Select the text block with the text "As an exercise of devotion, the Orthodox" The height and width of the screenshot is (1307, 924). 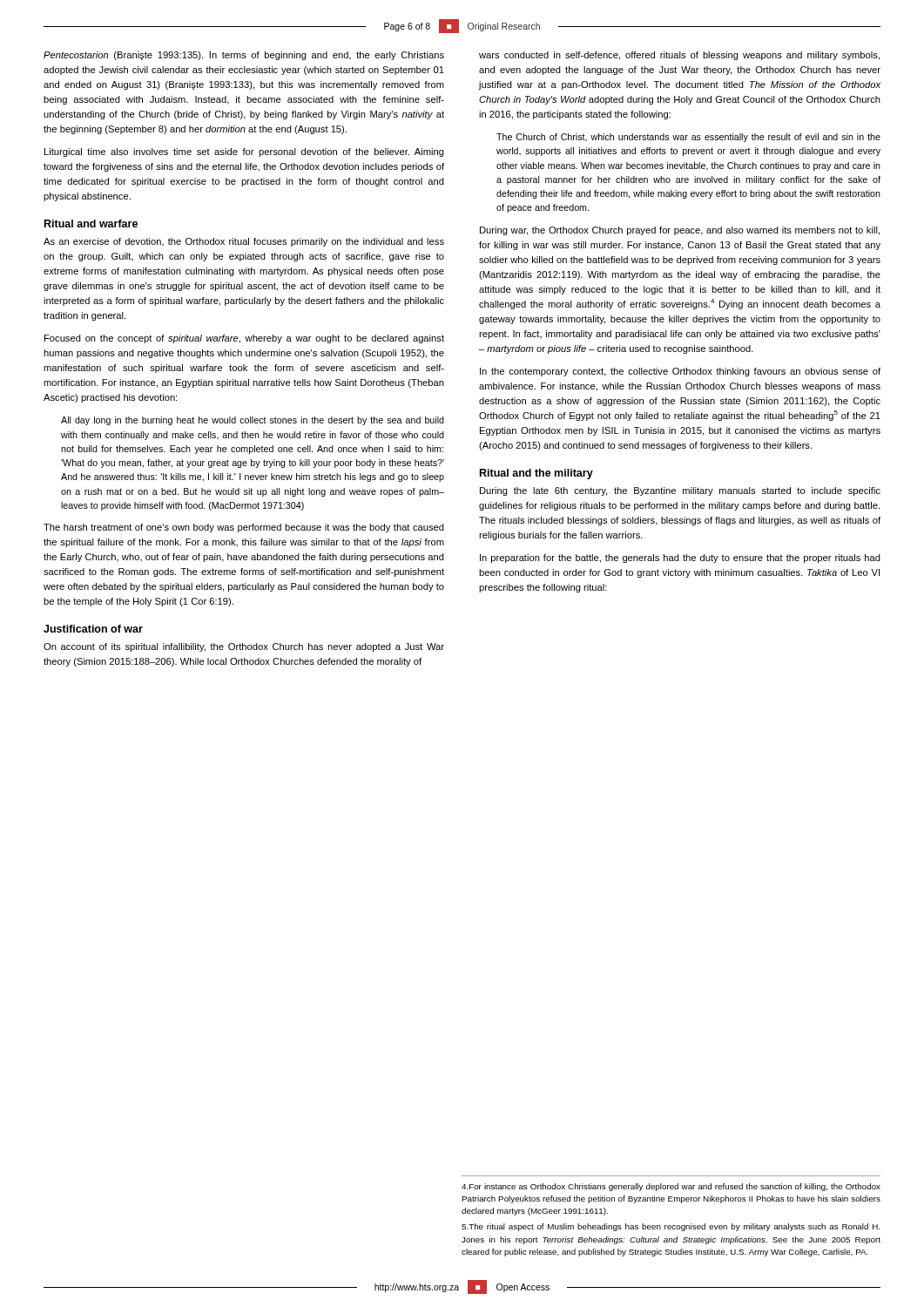click(244, 279)
